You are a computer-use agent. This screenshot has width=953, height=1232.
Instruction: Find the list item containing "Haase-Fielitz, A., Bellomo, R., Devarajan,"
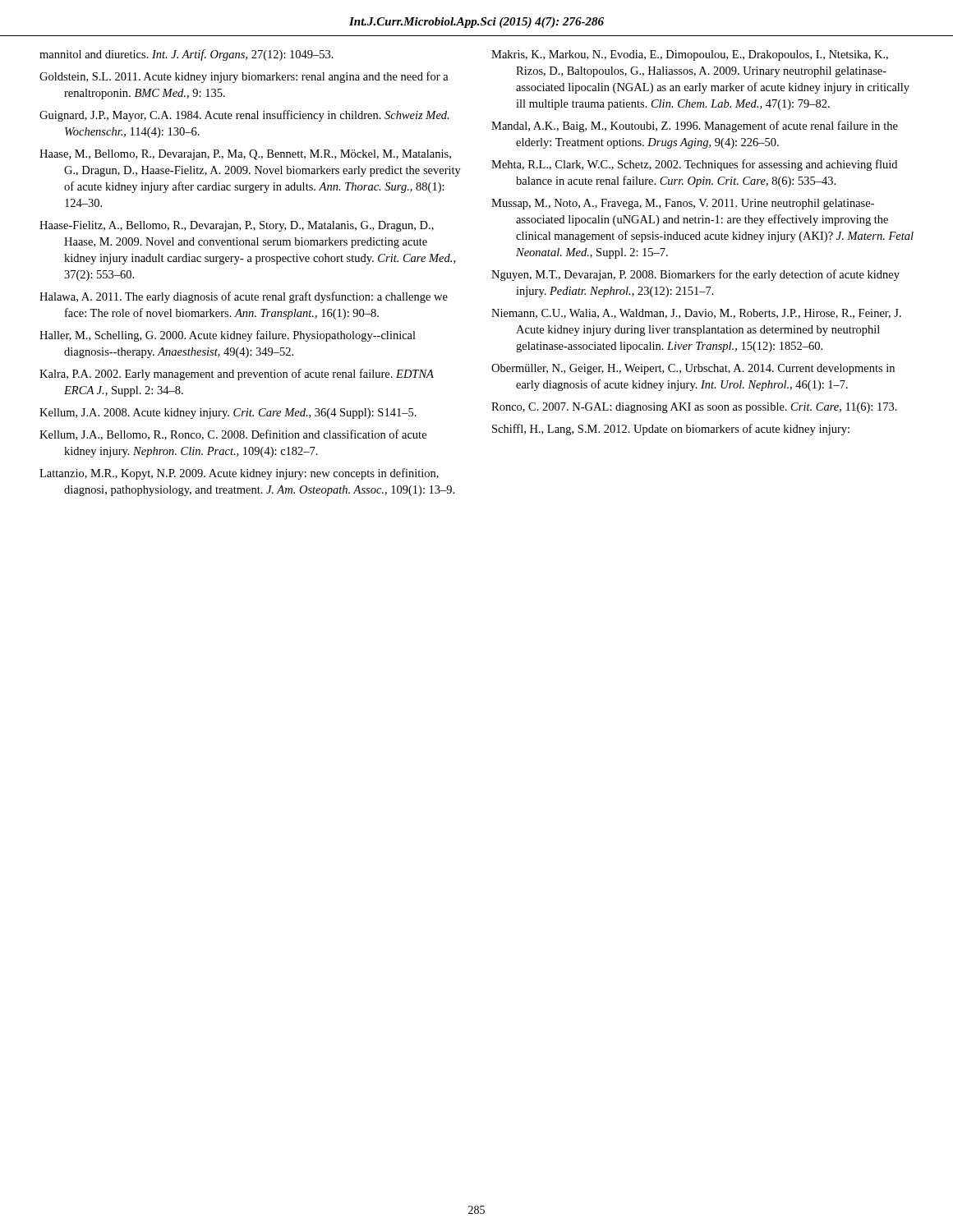tap(248, 250)
